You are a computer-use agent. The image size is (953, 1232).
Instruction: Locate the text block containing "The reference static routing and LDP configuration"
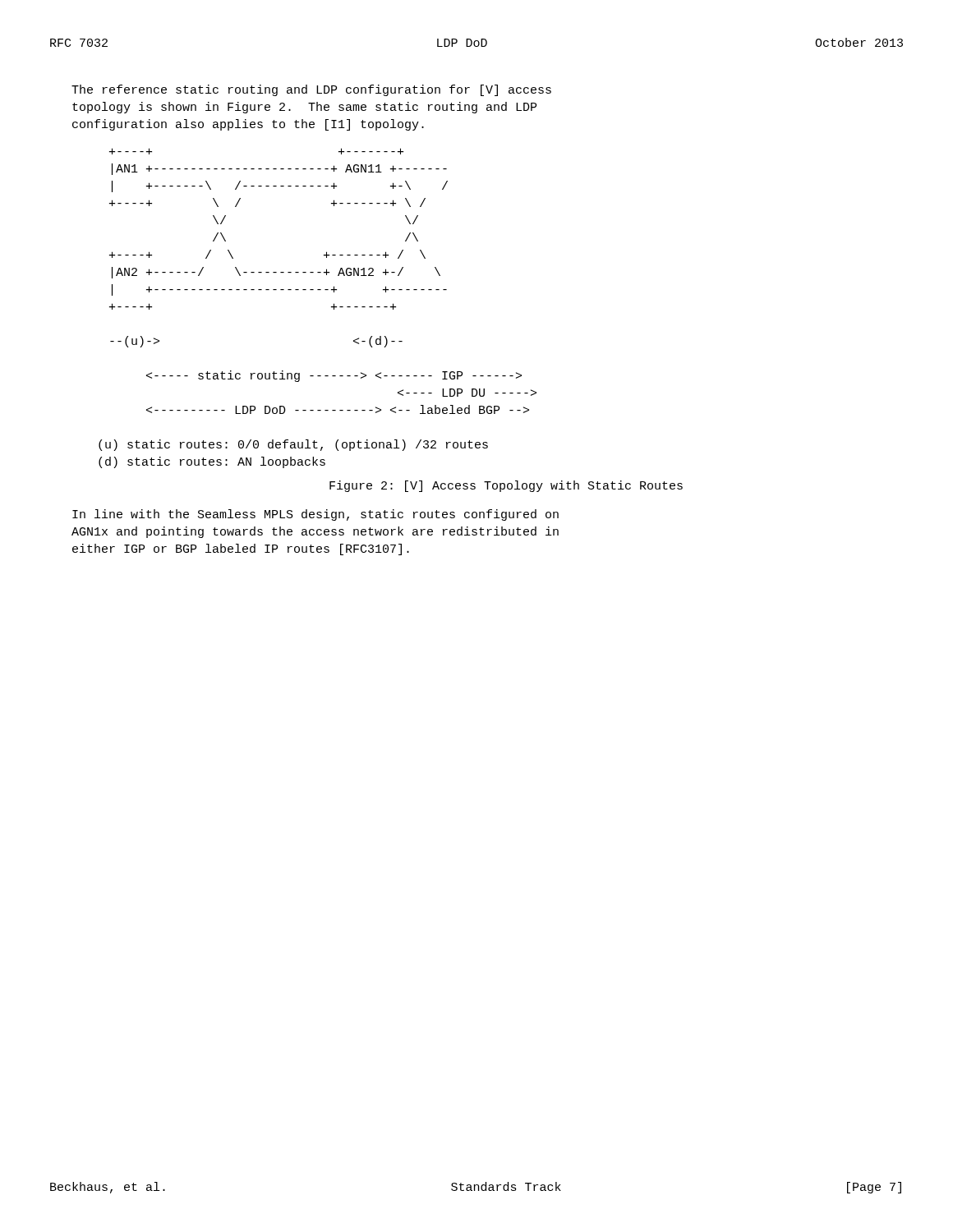(301, 108)
